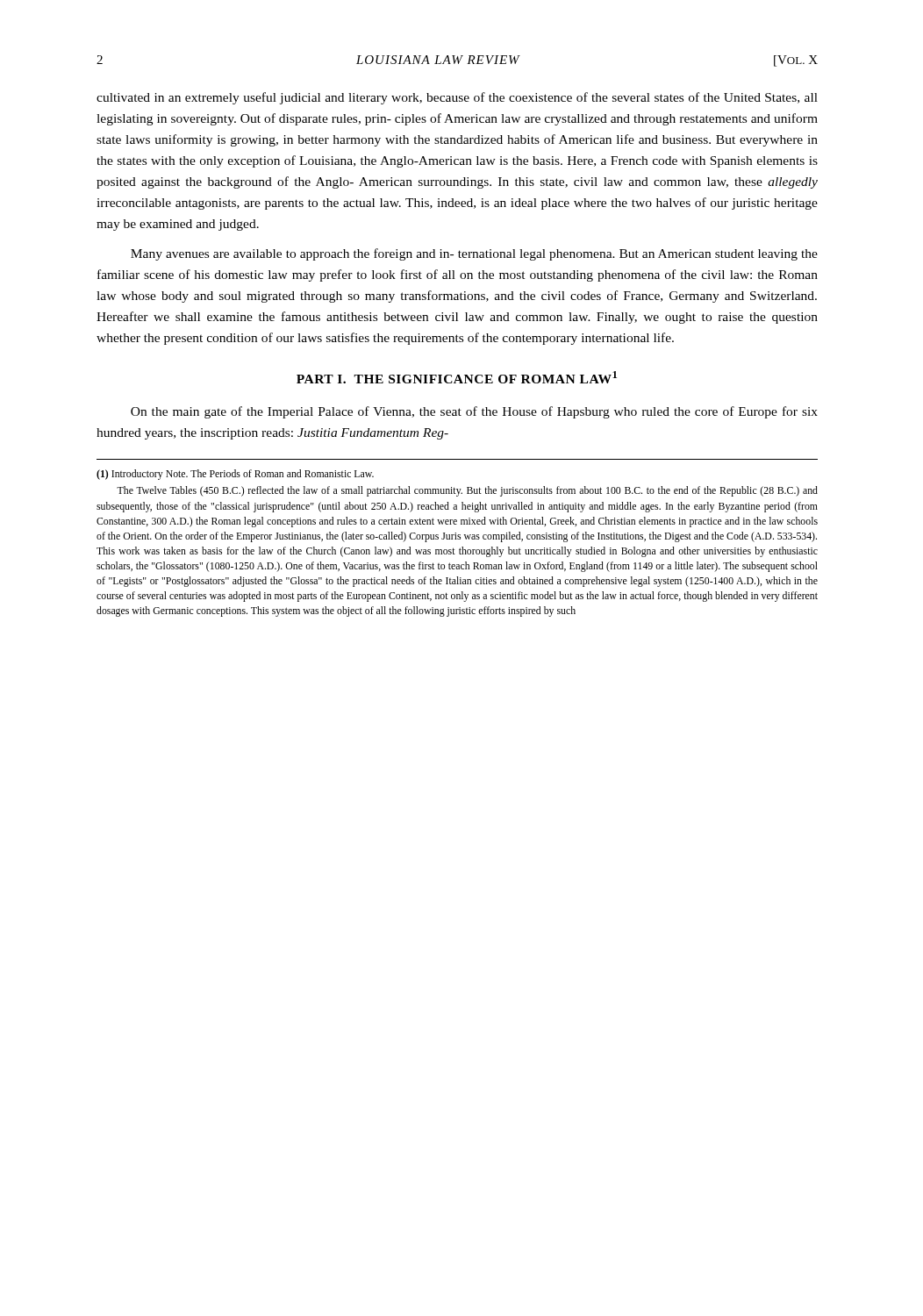Click on the block starting "Many avenues are available"

tap(457, 296)
